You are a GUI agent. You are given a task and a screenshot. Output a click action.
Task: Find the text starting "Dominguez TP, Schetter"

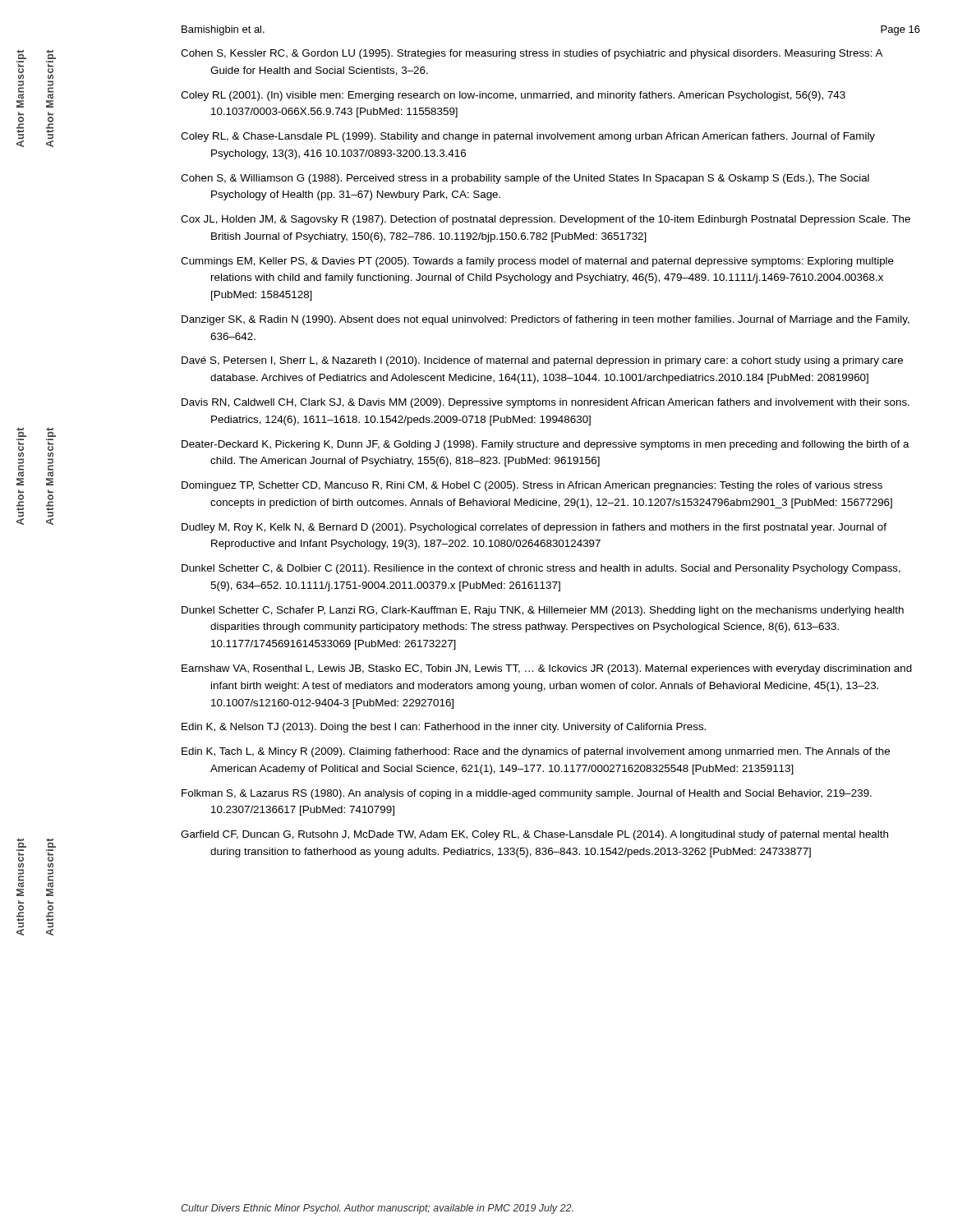coord(537,494)
